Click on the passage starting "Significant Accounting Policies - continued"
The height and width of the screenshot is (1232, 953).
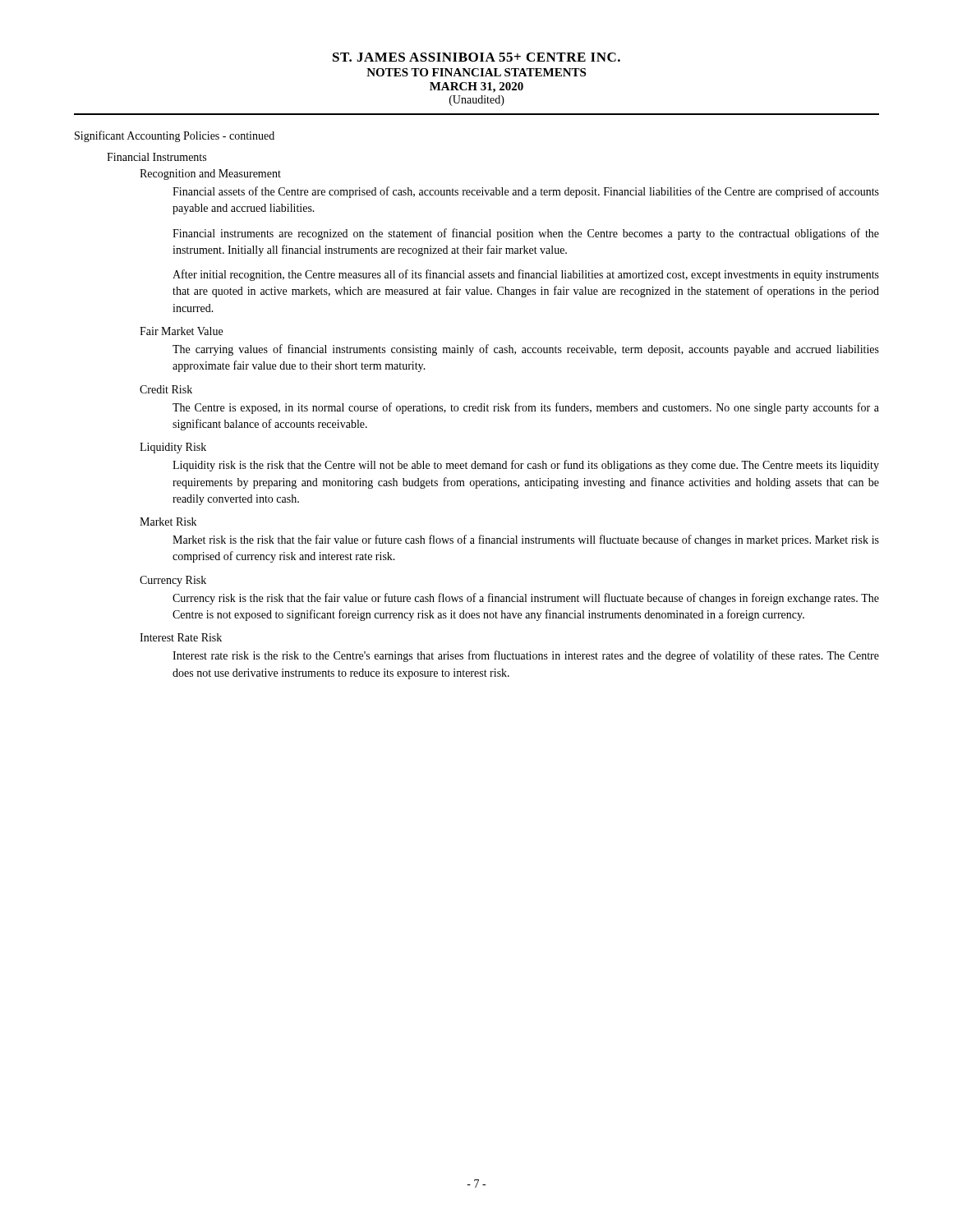(x=174, y=136)
